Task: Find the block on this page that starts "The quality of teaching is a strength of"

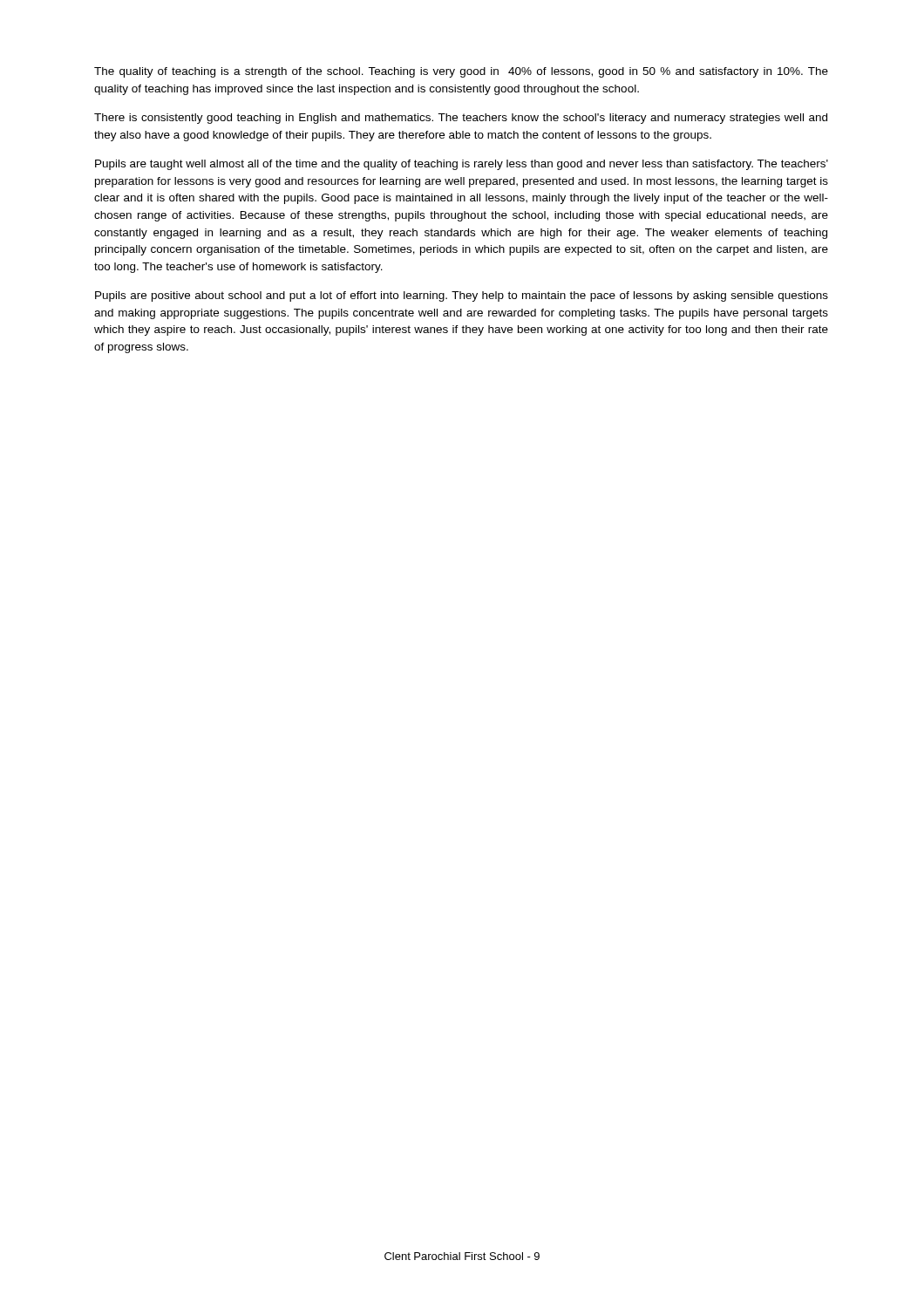Action: point(461,80)
